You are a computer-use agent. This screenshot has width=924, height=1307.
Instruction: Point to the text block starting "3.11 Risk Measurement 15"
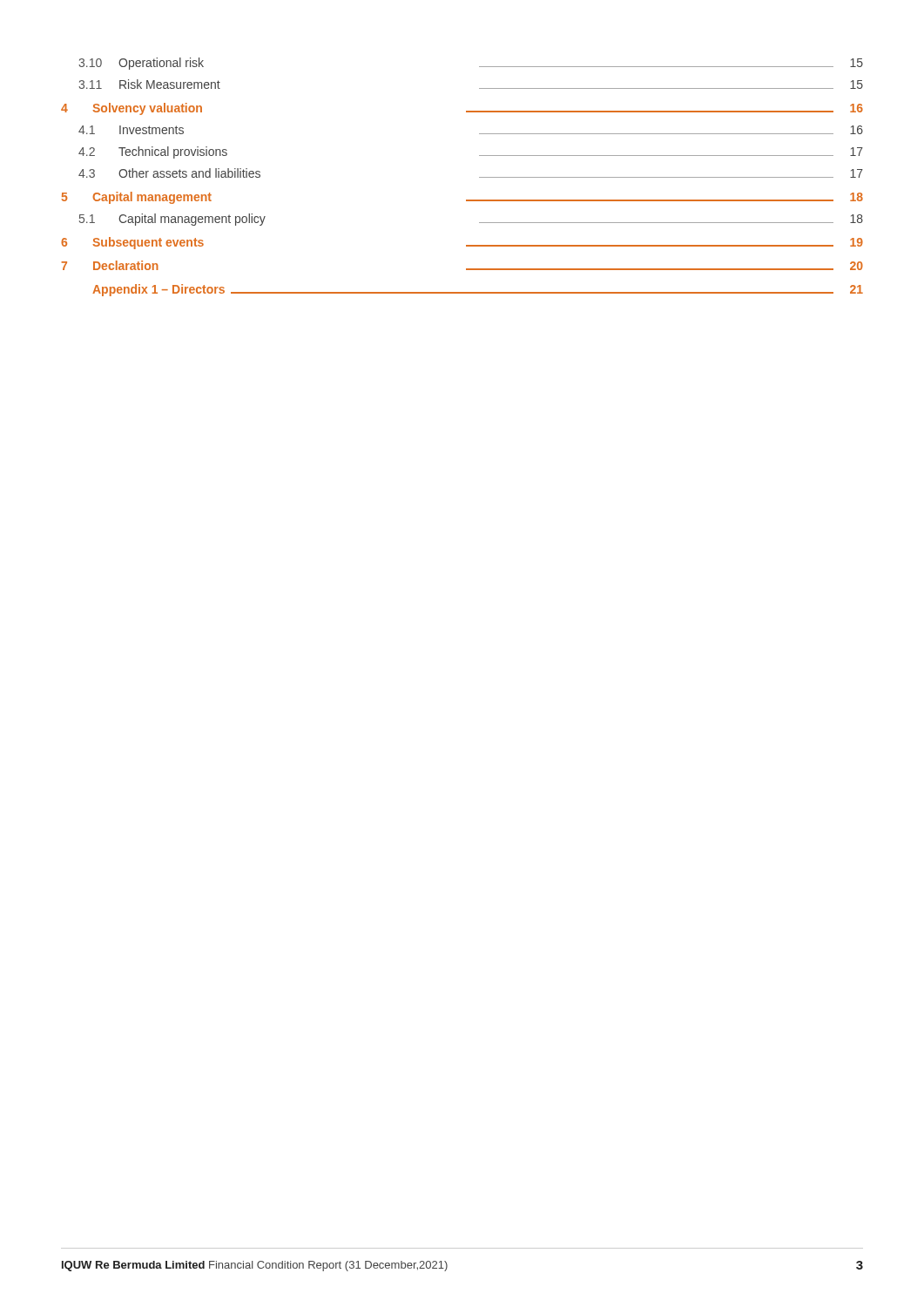(92, 84)
